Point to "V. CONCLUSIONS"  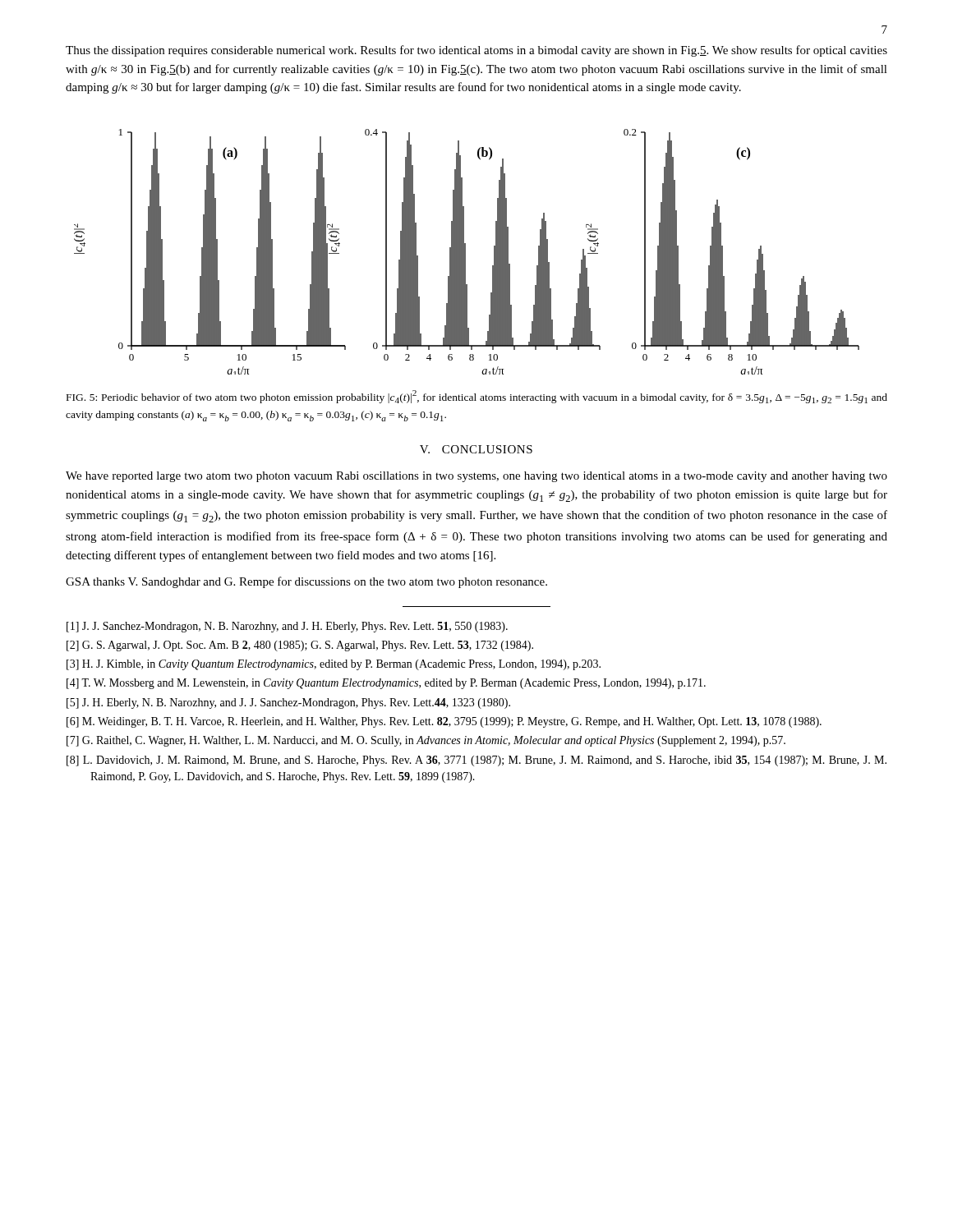click(x=476, y=449)
